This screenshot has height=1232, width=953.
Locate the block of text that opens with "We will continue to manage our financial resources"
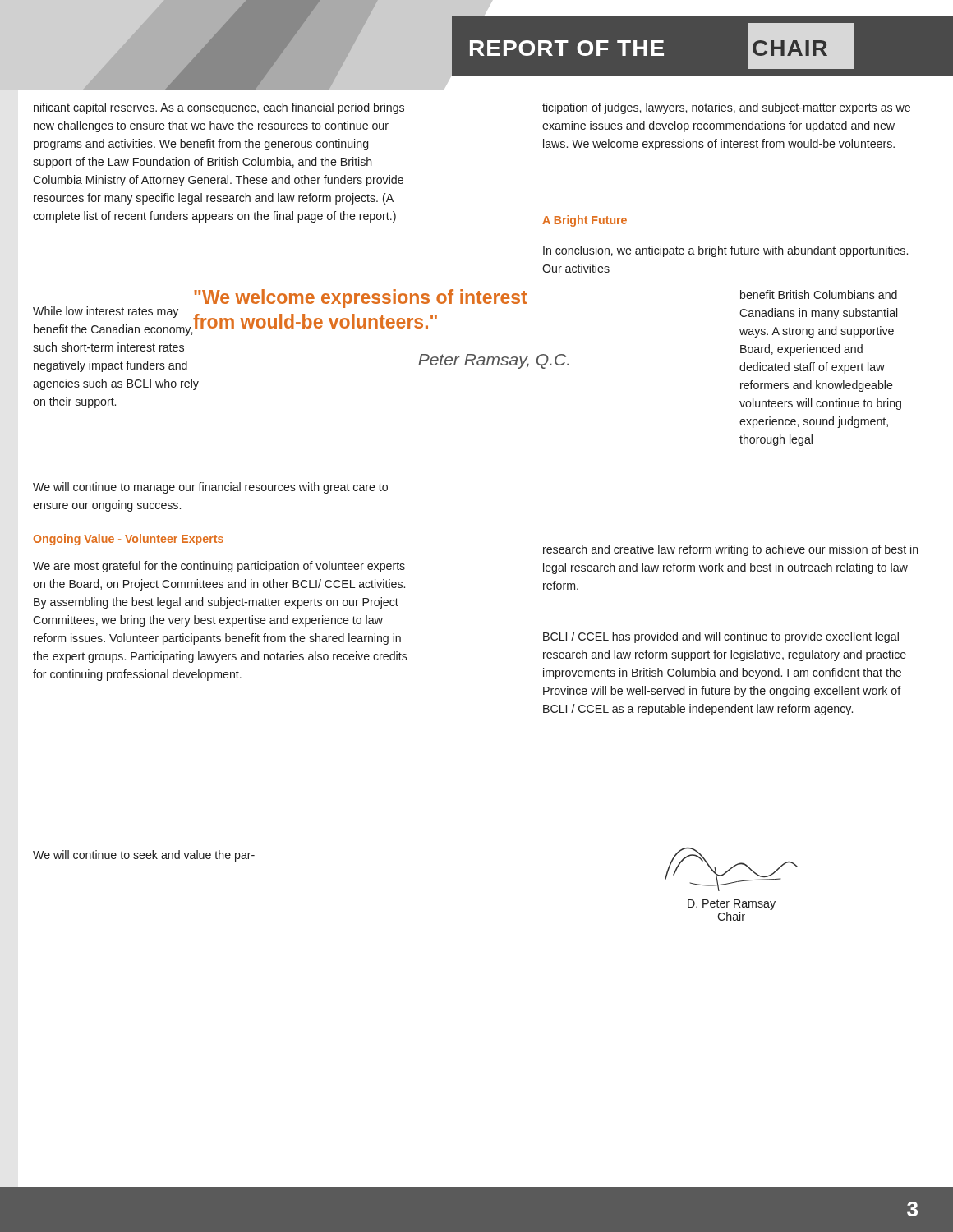click(211, 496)
